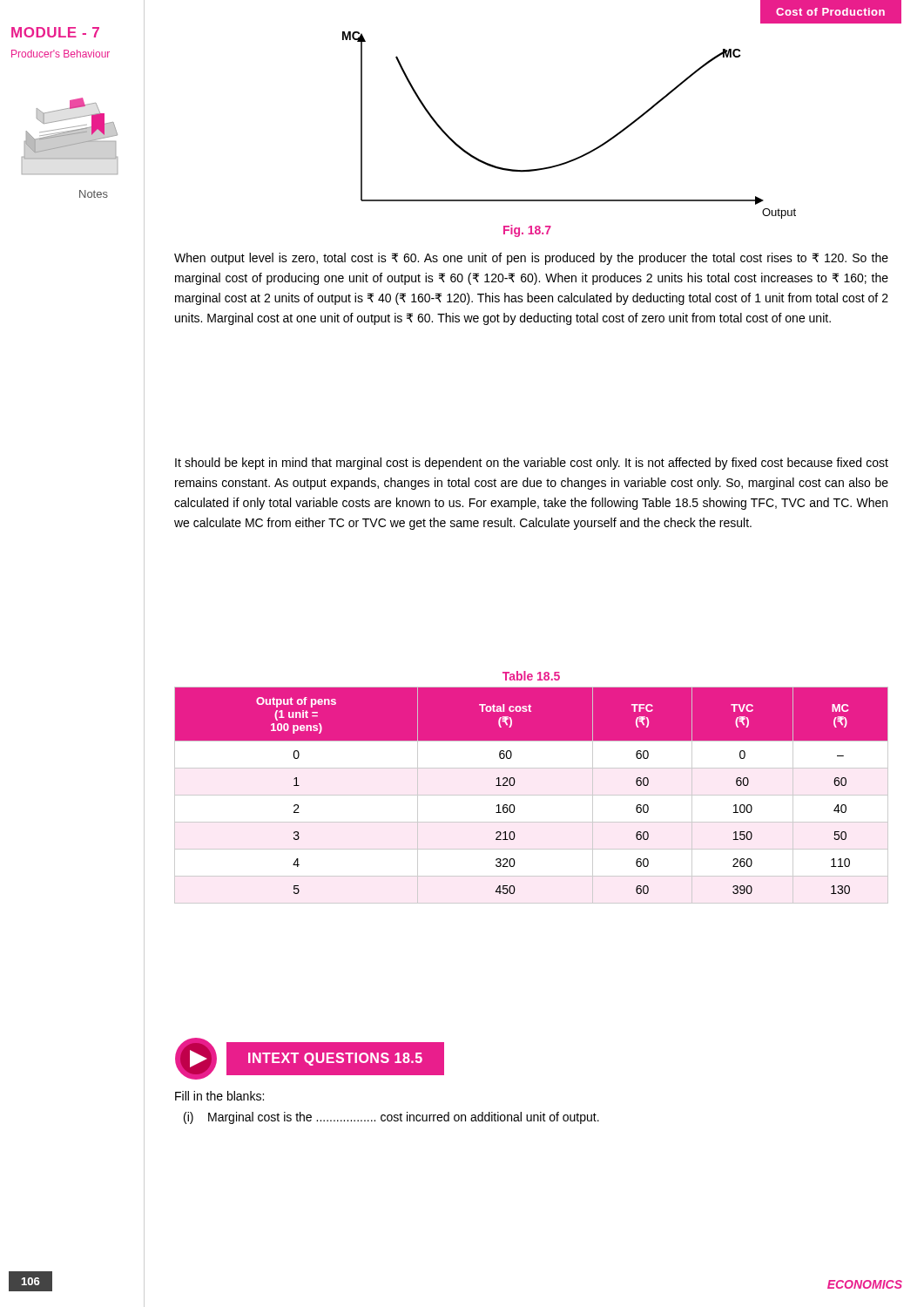924x1307 pixels.
Task: Point to the region starting "When output level"
Action: coord(531,288)
